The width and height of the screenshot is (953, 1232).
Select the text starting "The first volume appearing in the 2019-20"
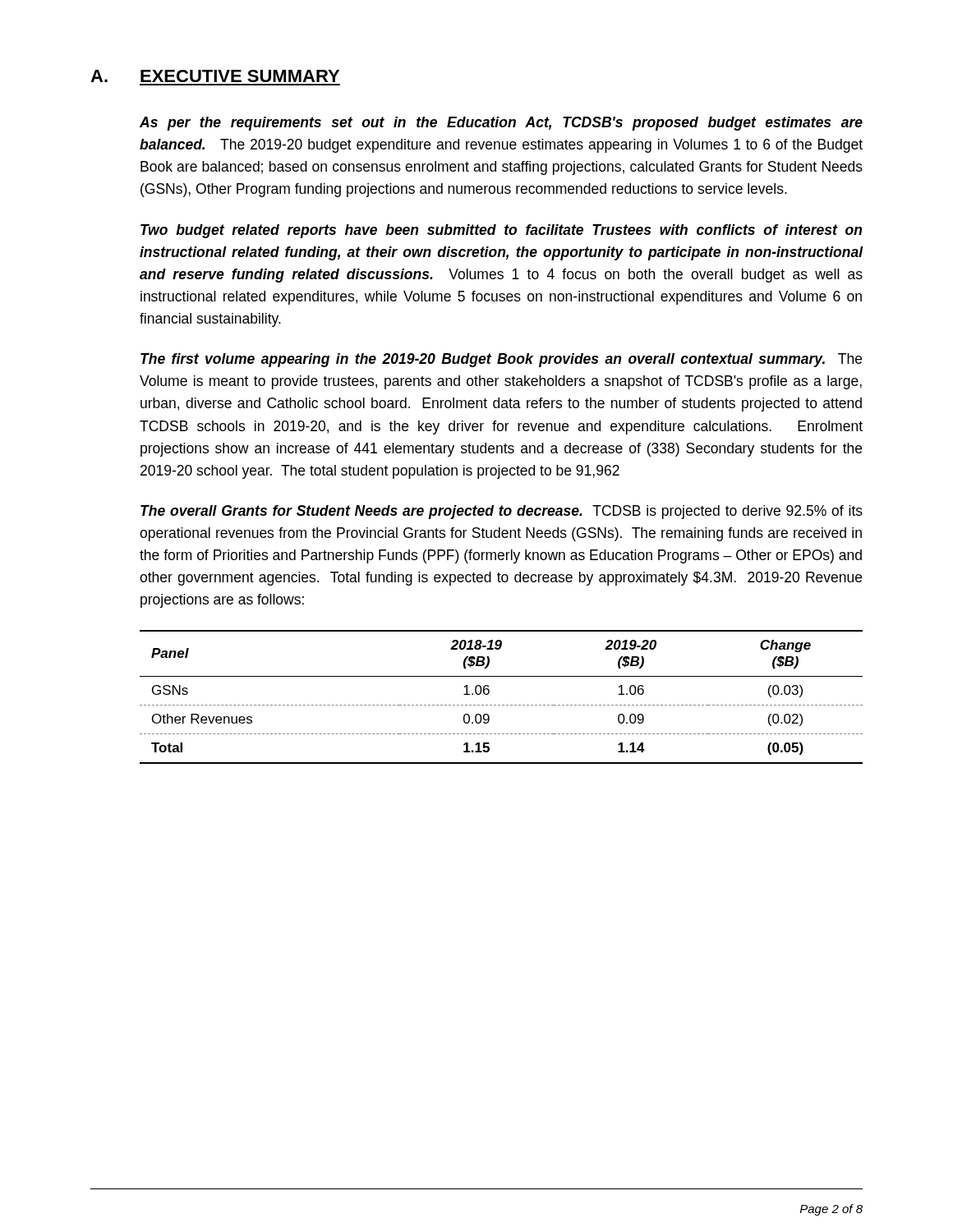(x=501, y=415)
